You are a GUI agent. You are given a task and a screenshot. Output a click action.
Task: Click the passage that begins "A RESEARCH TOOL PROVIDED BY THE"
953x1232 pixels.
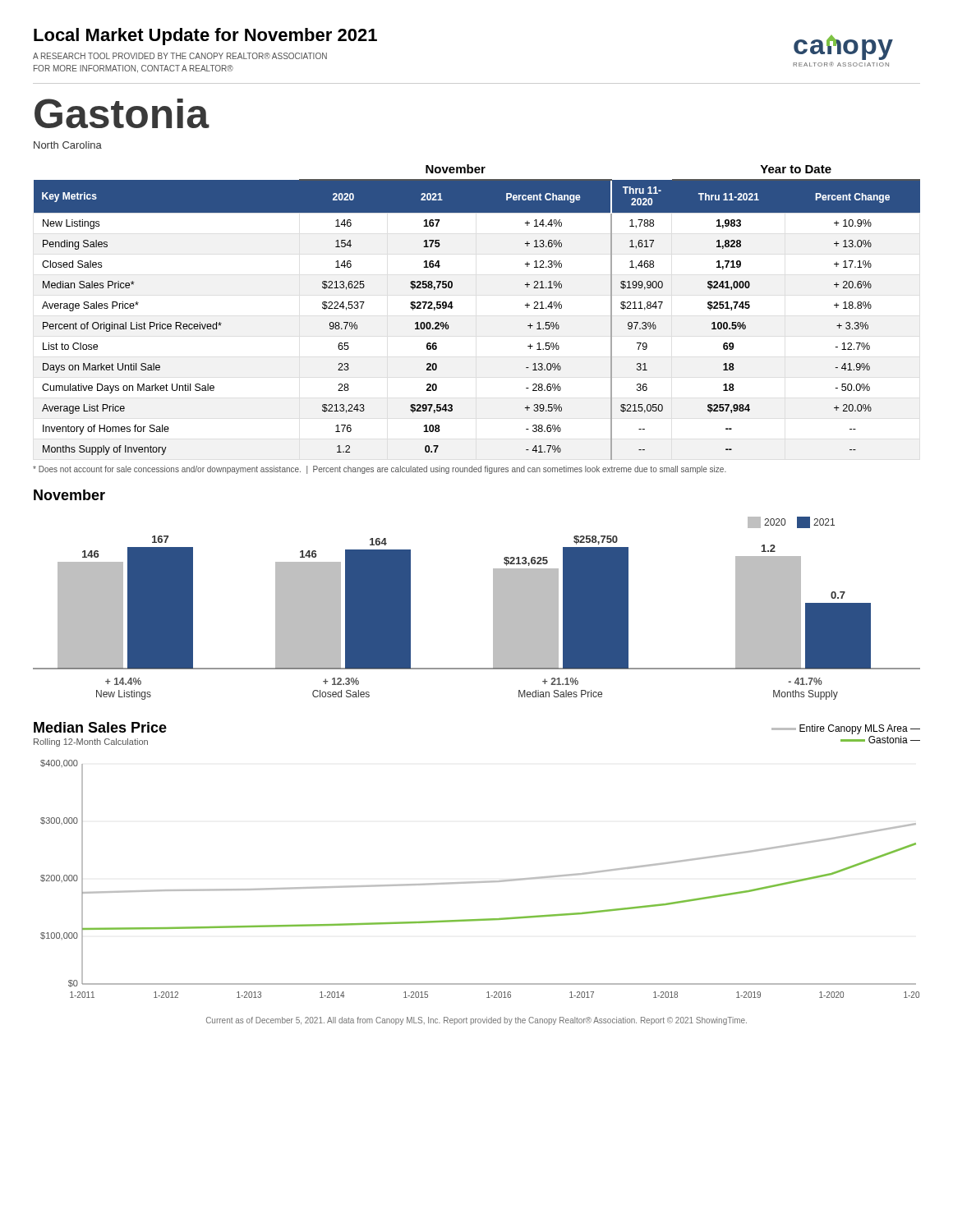180,62
